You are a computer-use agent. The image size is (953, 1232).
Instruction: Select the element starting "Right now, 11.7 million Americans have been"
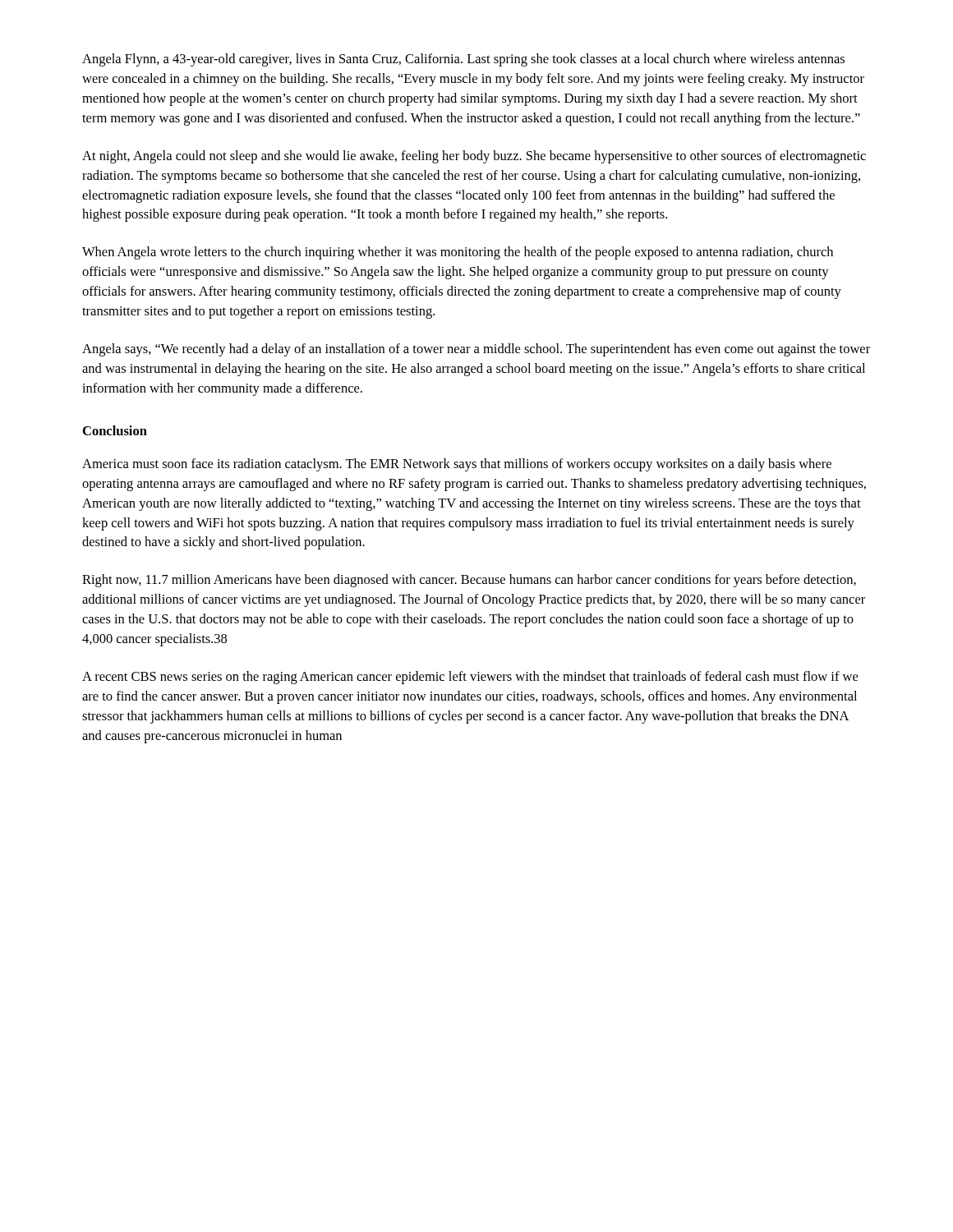(x=474, y=609)
